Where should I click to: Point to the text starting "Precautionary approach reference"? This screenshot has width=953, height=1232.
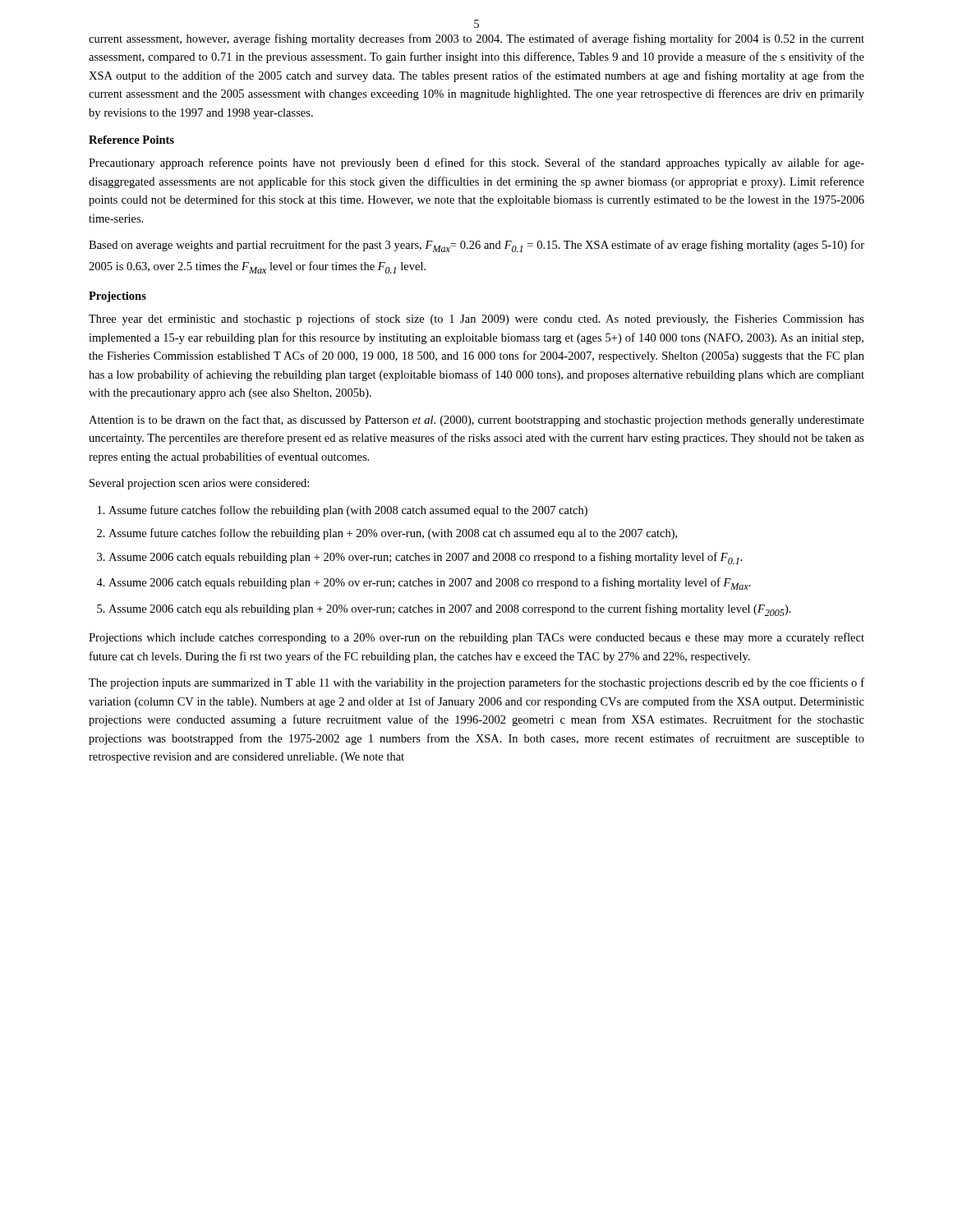(476, 191)
